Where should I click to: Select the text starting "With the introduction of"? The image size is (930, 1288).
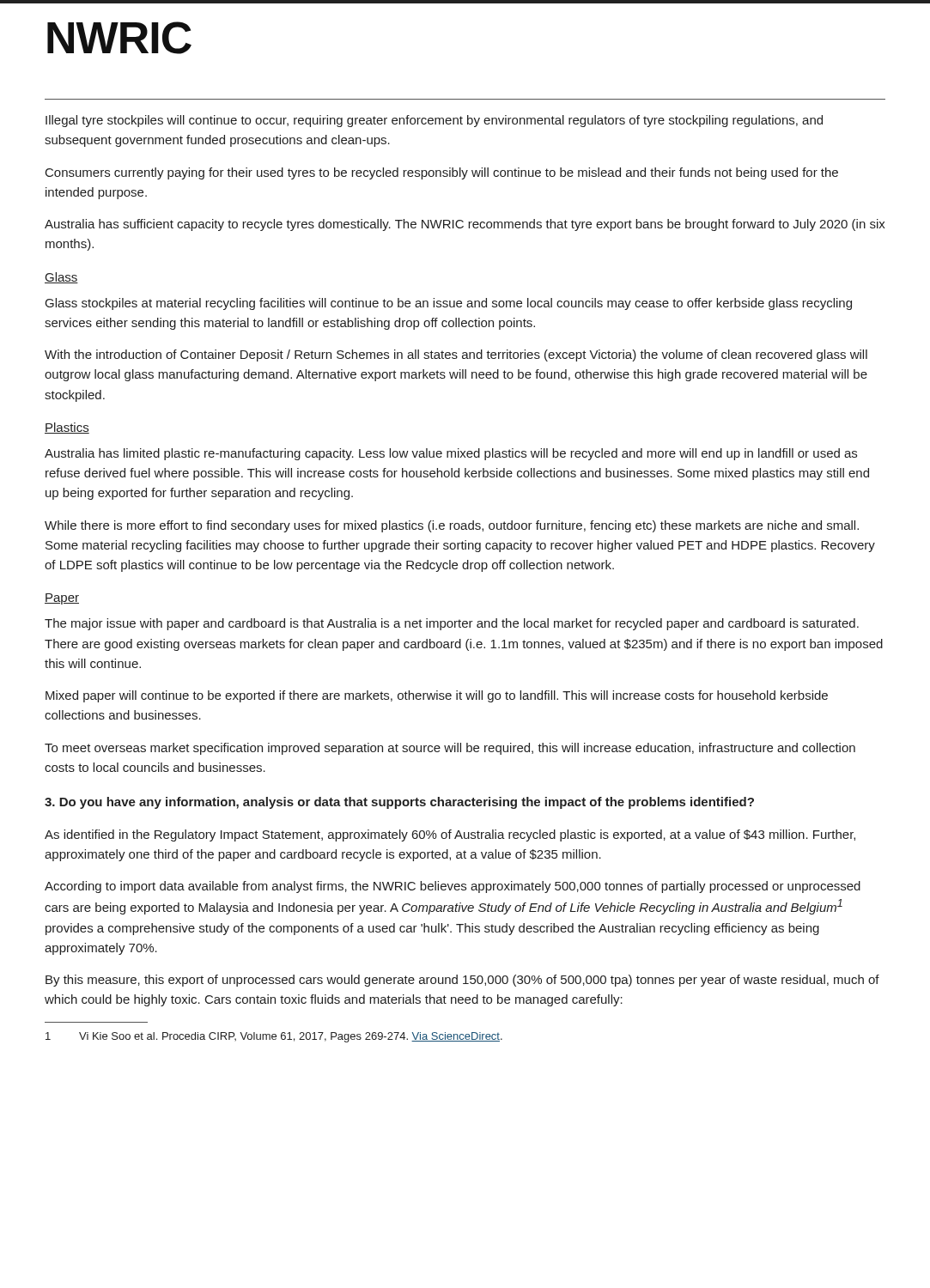coord(456,374)
